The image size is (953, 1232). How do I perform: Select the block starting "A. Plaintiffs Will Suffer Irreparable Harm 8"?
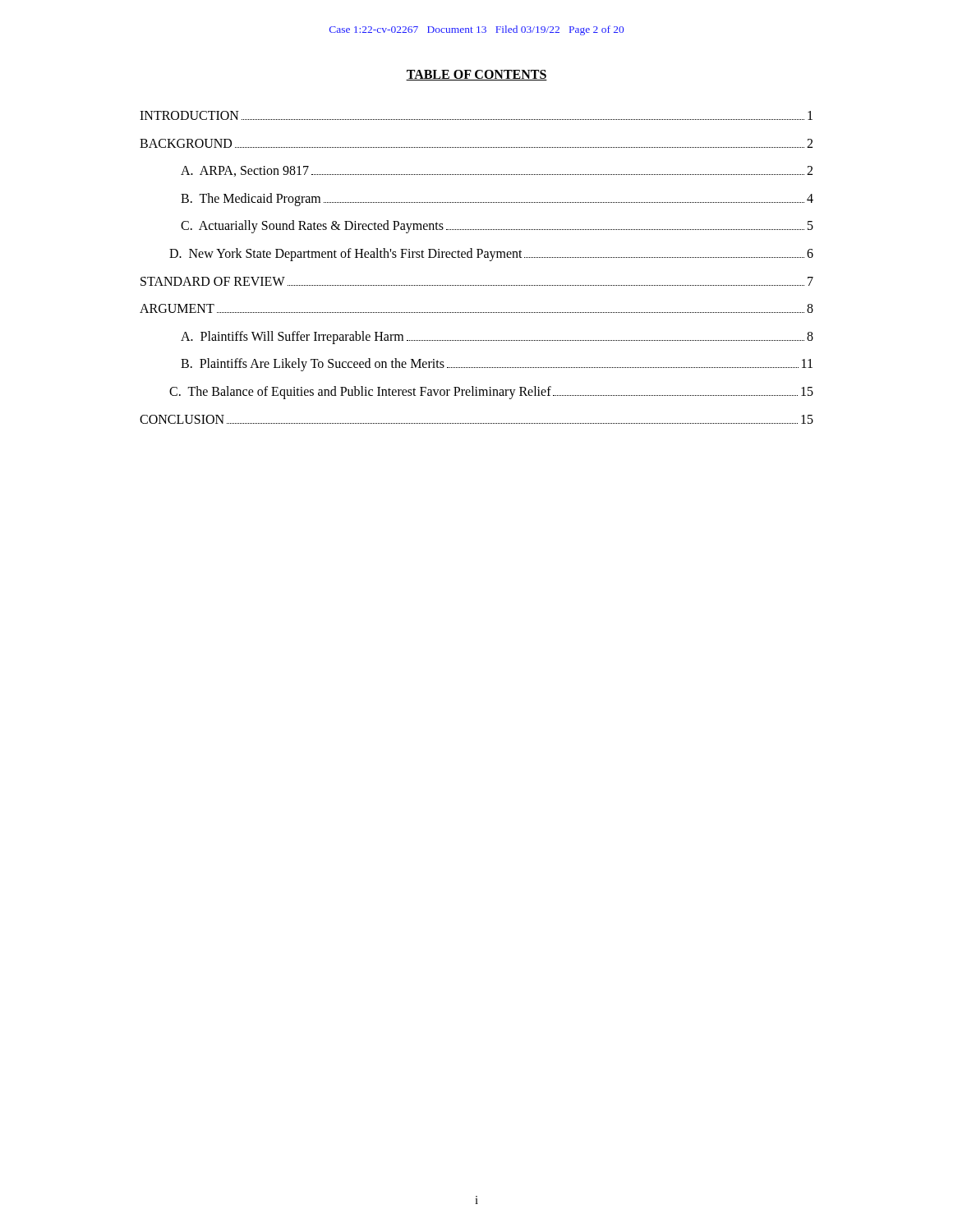pyautogui.click(x=497, y=336)
